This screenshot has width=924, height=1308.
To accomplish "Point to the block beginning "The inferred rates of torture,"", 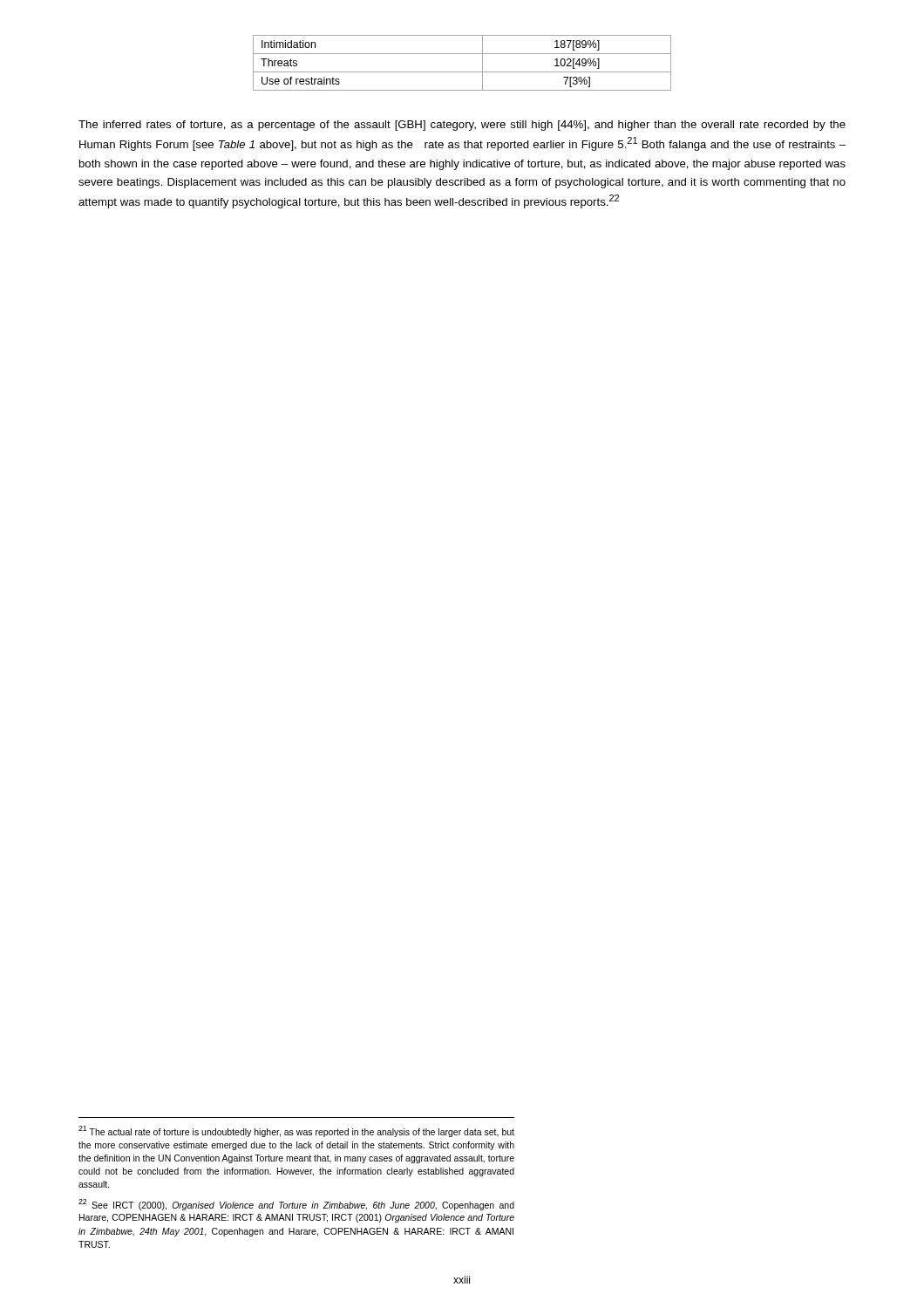I will click(x=462, y=163).
